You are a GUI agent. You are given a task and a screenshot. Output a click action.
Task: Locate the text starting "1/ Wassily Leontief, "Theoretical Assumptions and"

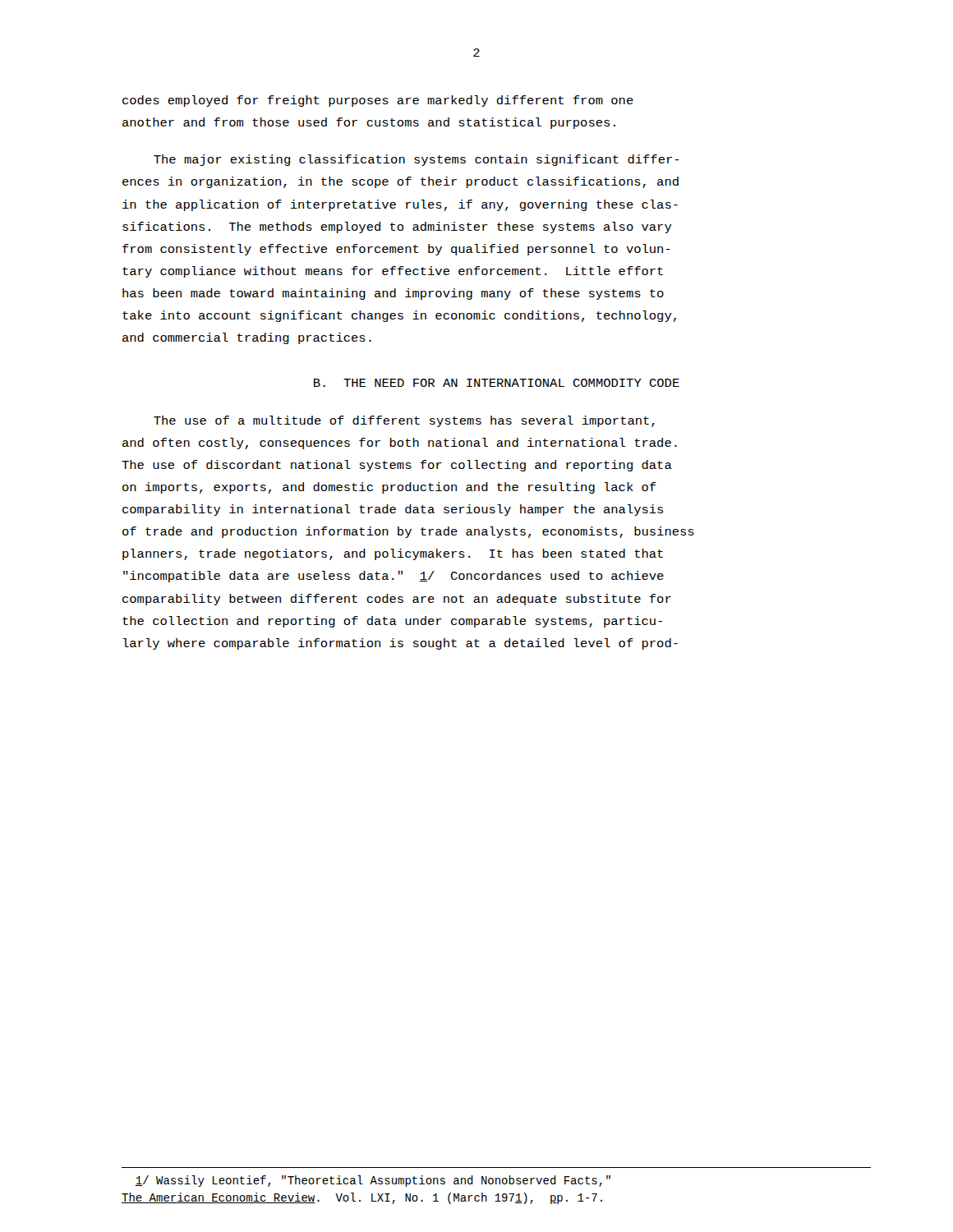[367, 1190]
